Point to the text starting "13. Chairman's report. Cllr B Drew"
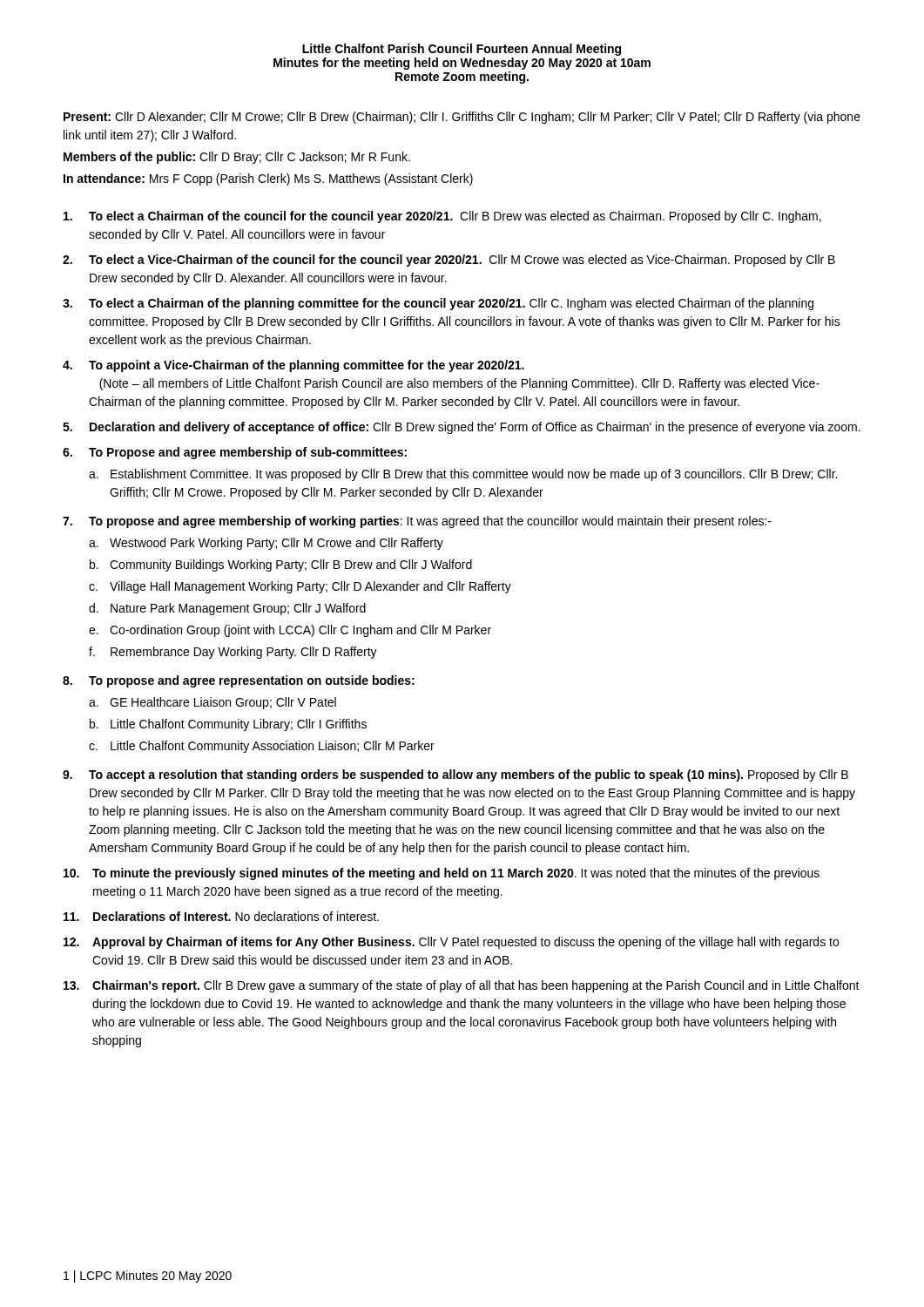This screenshot has width=924, height=1307. (462, 1013)
